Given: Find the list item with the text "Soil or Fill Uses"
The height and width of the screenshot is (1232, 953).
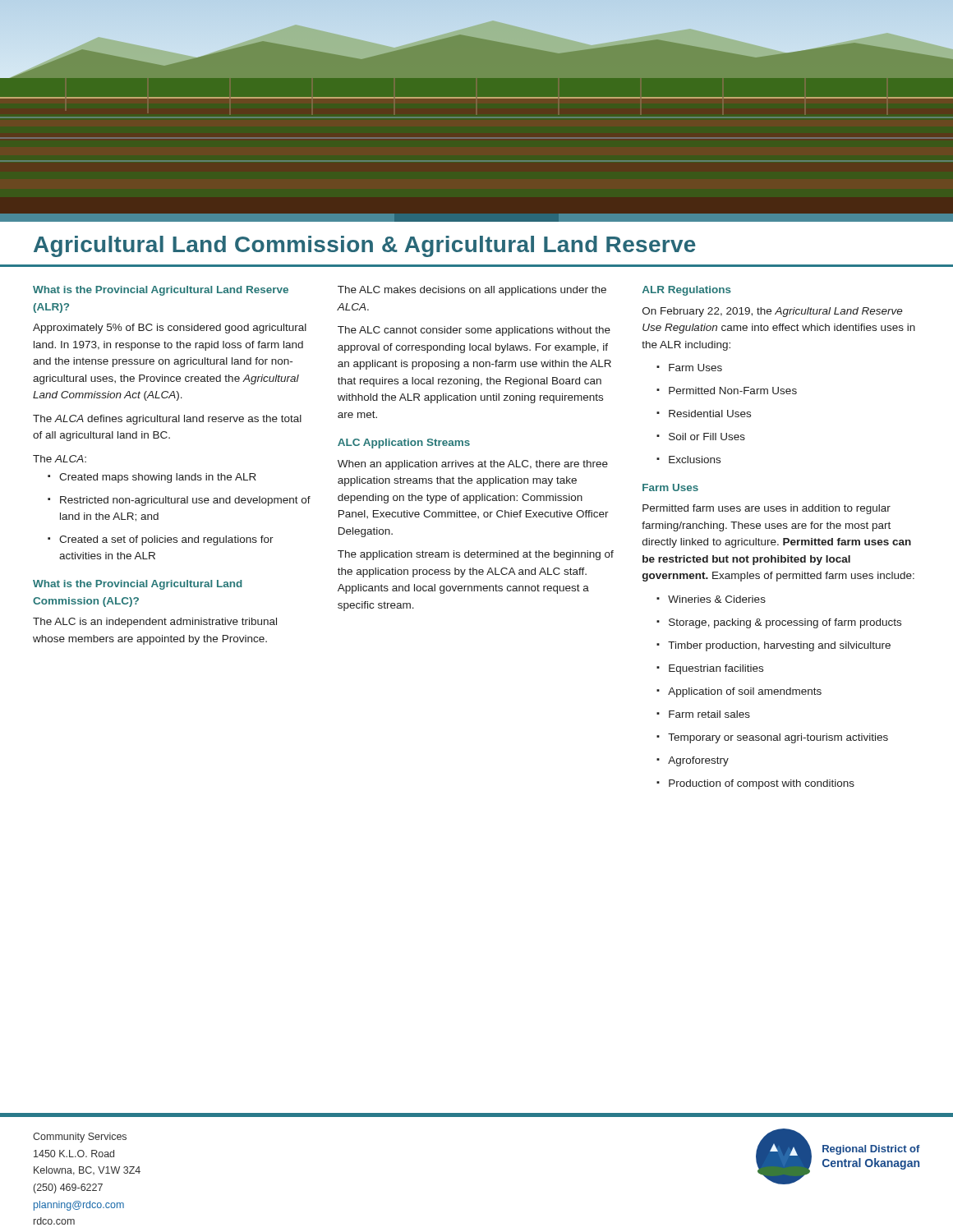Looking at the screenshot, I should click(701, 437).
